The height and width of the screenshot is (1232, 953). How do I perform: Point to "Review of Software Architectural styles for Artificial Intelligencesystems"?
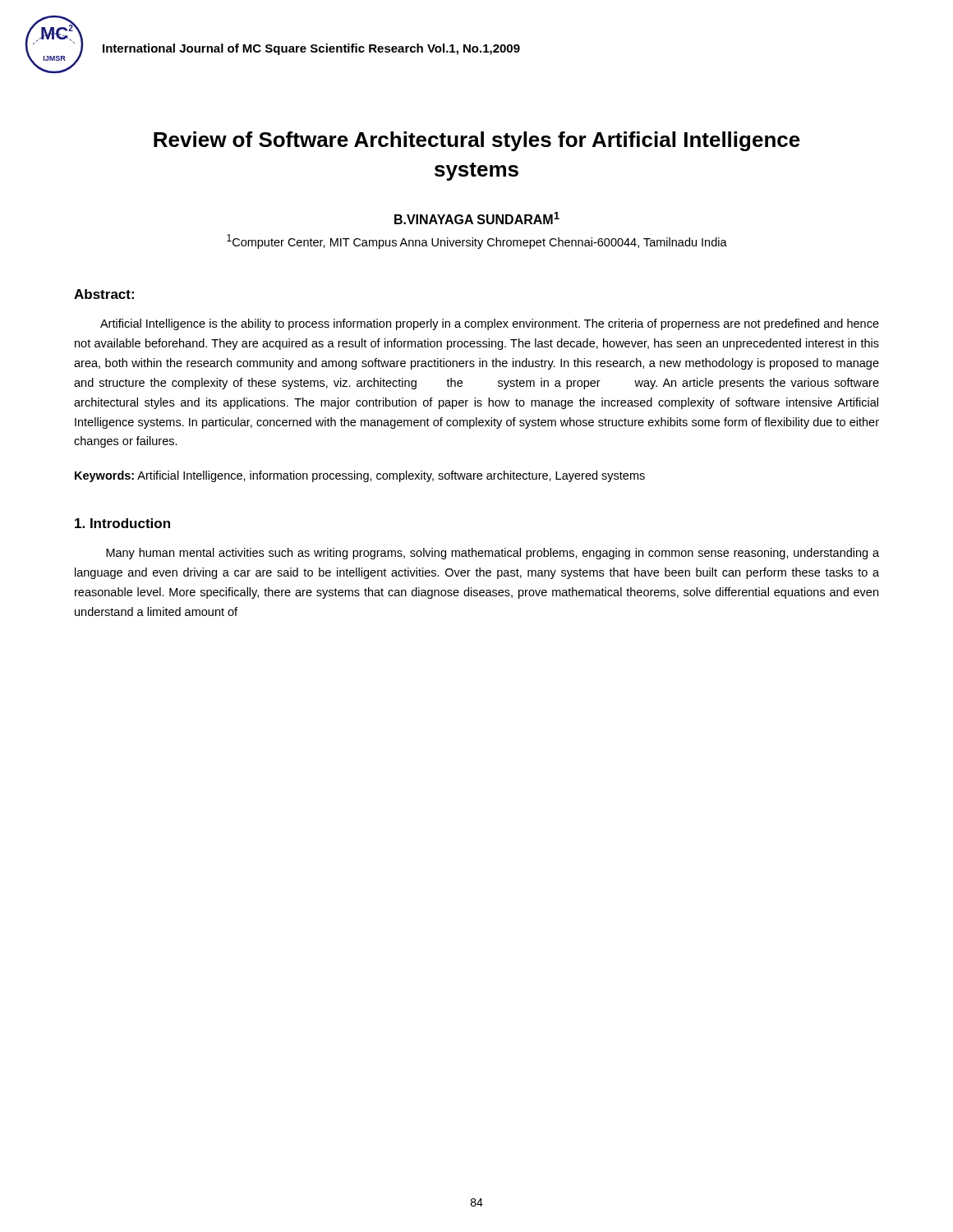tap(476, 155)
